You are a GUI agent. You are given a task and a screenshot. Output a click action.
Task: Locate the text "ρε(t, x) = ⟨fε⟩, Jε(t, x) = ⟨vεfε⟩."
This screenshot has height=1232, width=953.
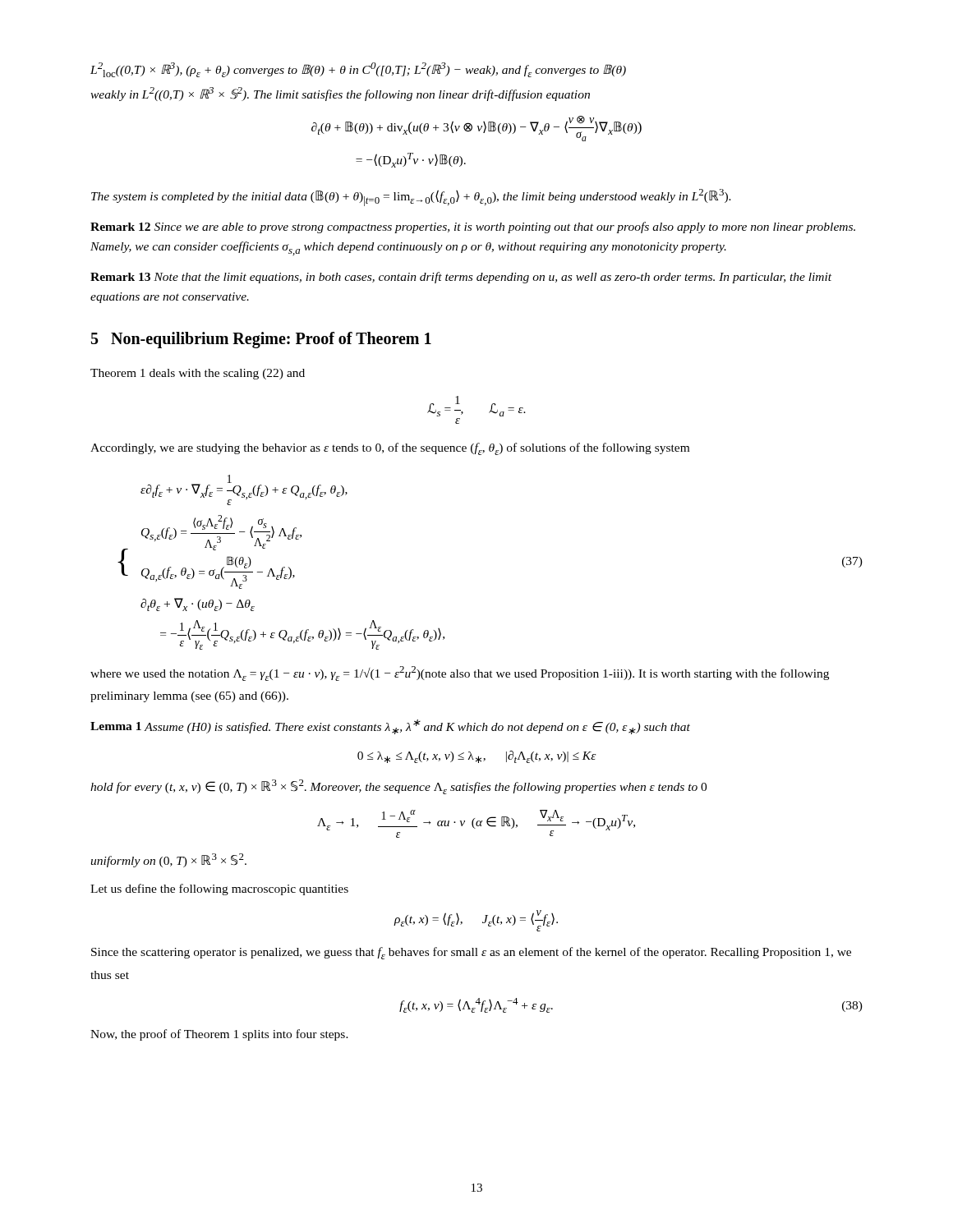[x=476, y=920]
